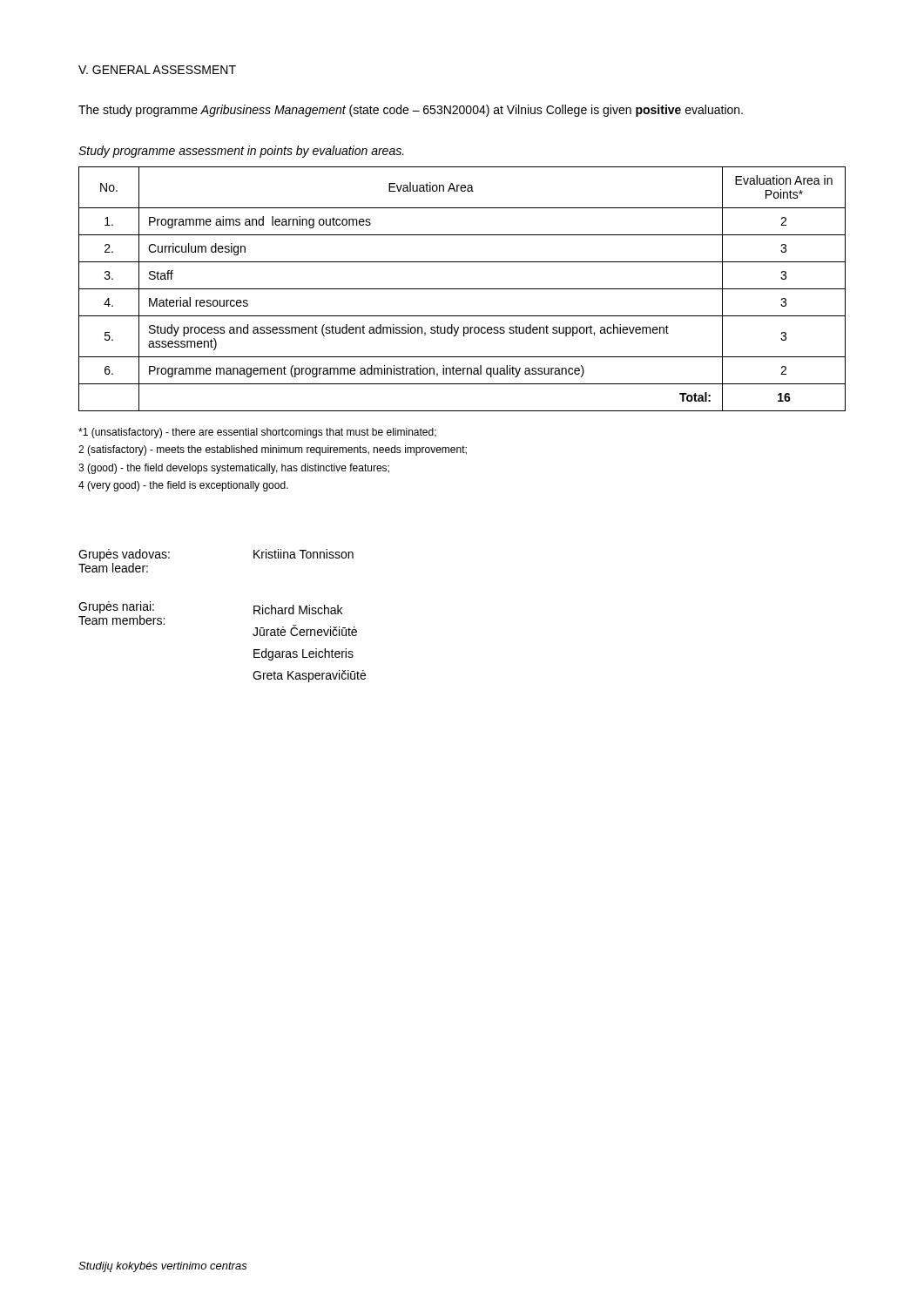The image size is (924, 1307).
Task: Where is the passage that starts "The study programme Agribusiness Management (state code –"?
Action: click(411, 110)
